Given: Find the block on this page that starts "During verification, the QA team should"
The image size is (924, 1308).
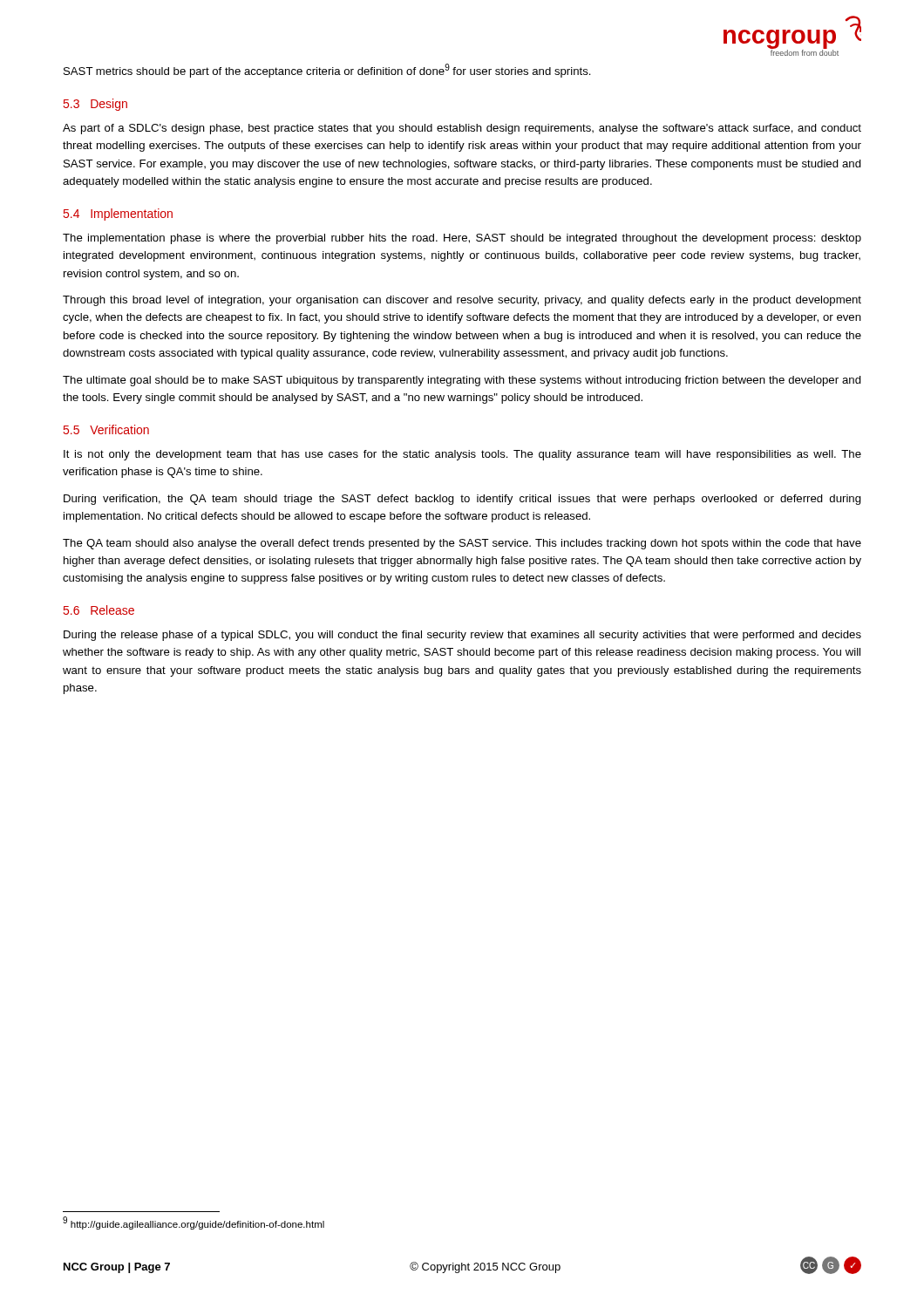Looking at the screenshot, I should pos(462,507).
